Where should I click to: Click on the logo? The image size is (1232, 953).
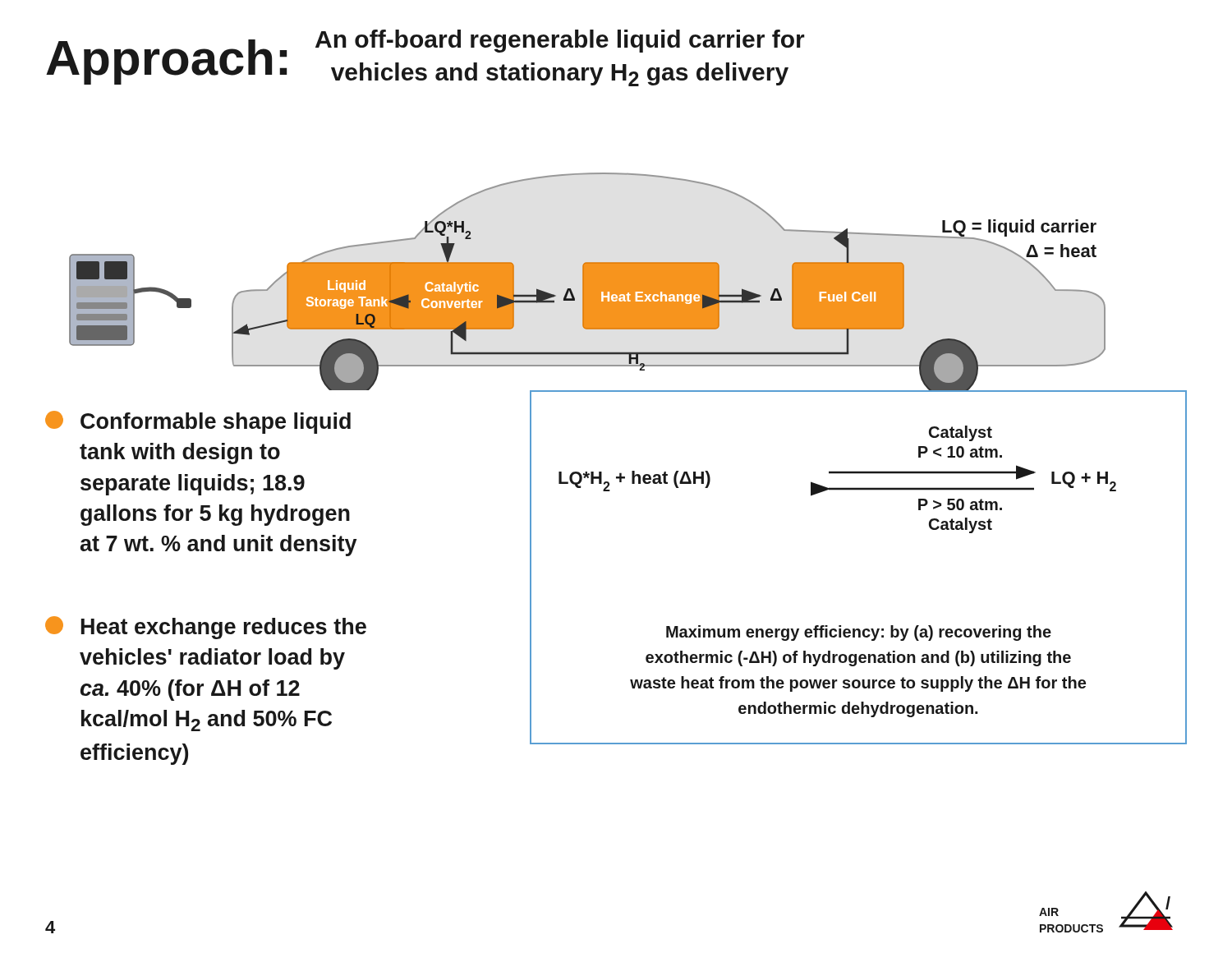coord(1113,913)
